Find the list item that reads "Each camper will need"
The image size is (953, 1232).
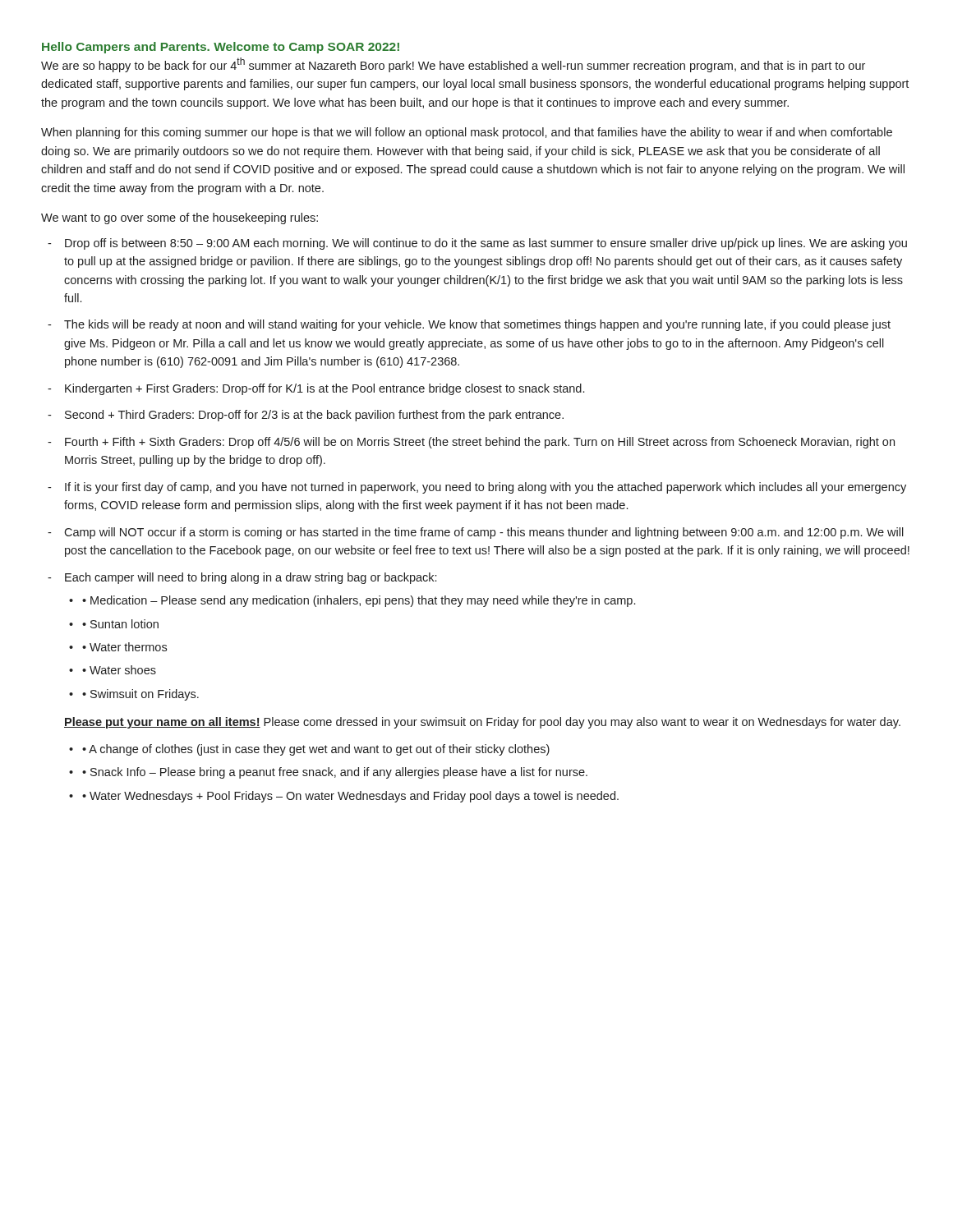pyautogui.click(x=251, y=577)
